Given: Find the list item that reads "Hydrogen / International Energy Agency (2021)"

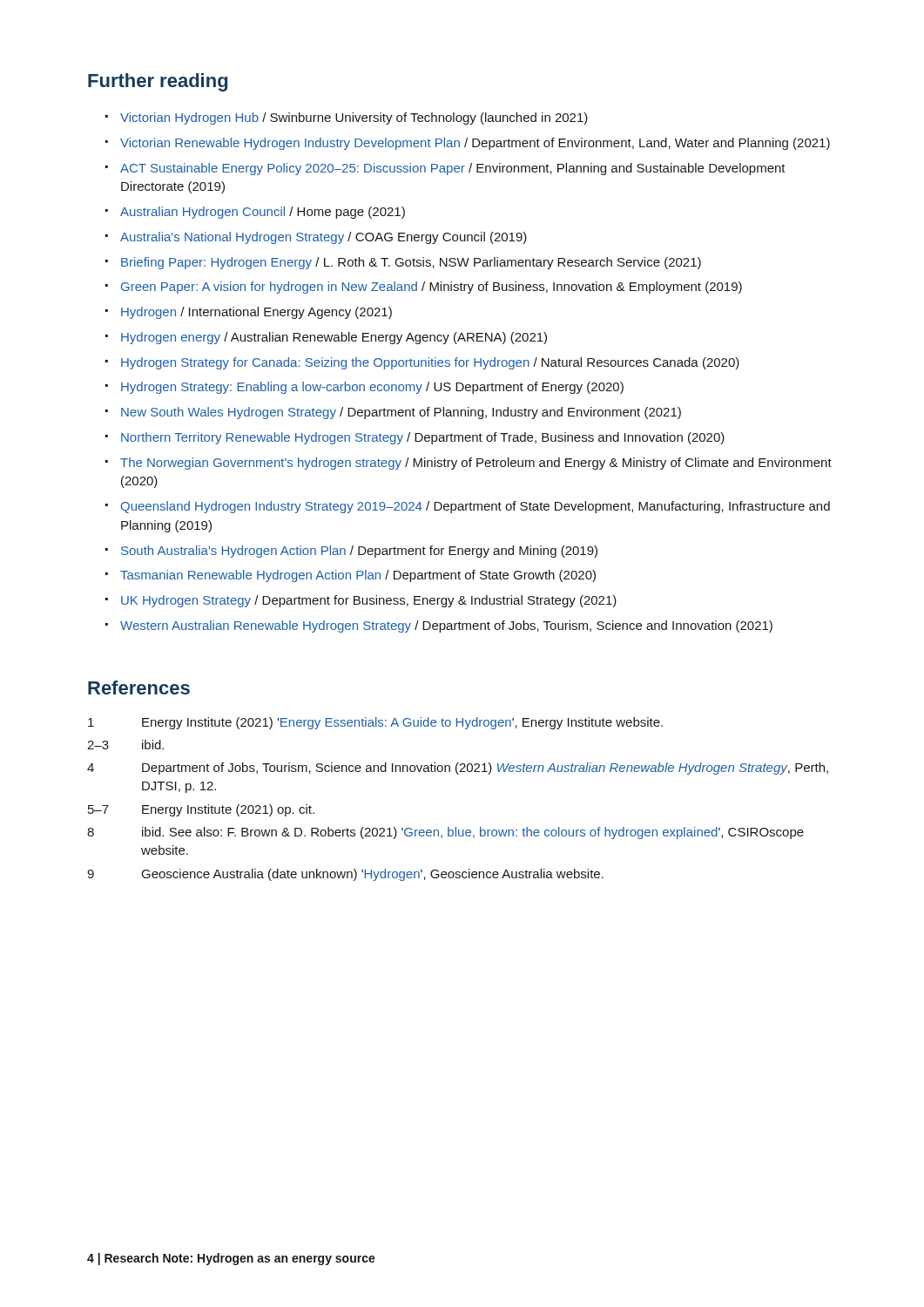Looking at the screenshot, I should click(256, 312).
